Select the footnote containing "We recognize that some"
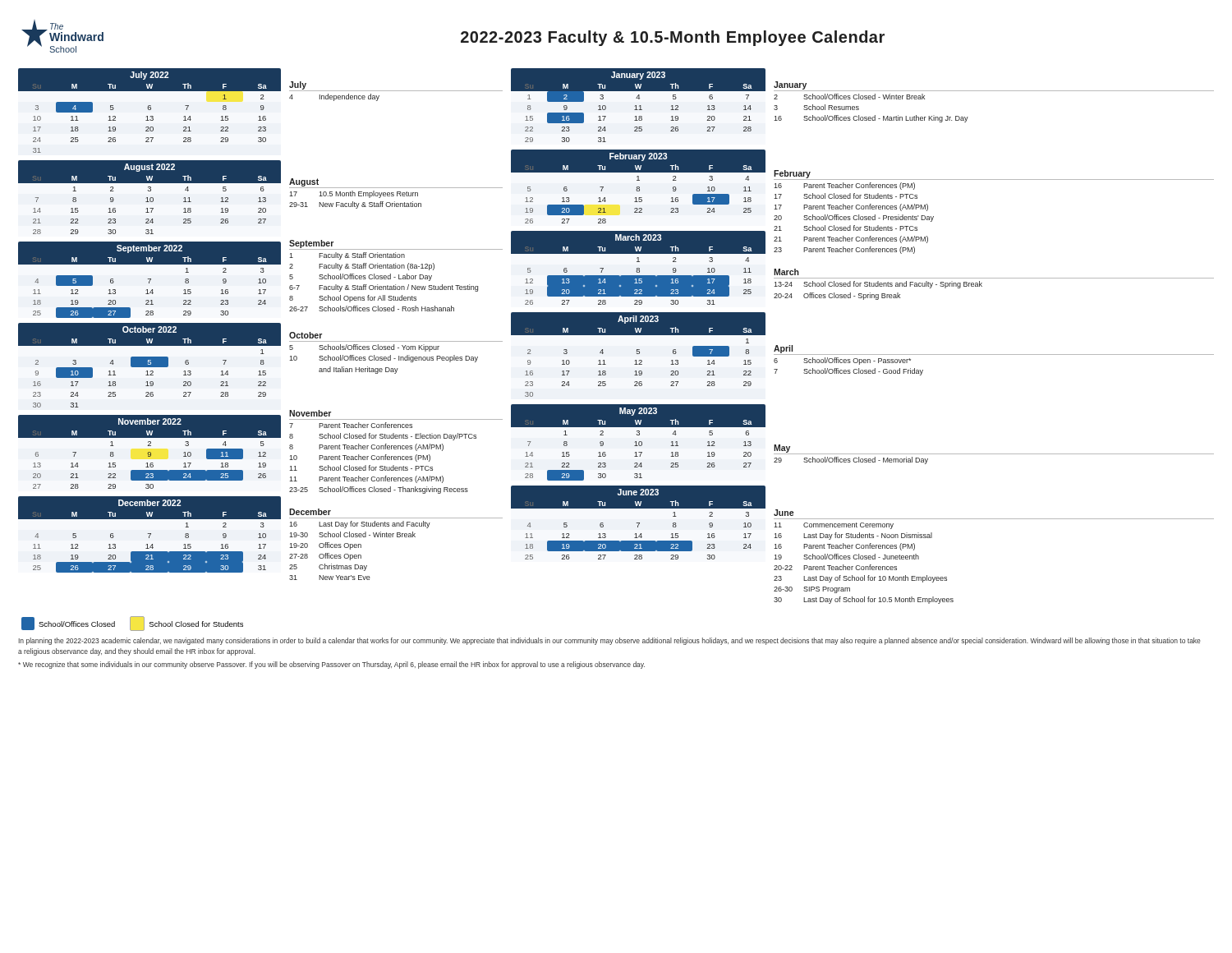Screen dimensions: 953x1232 pos(332,664)
